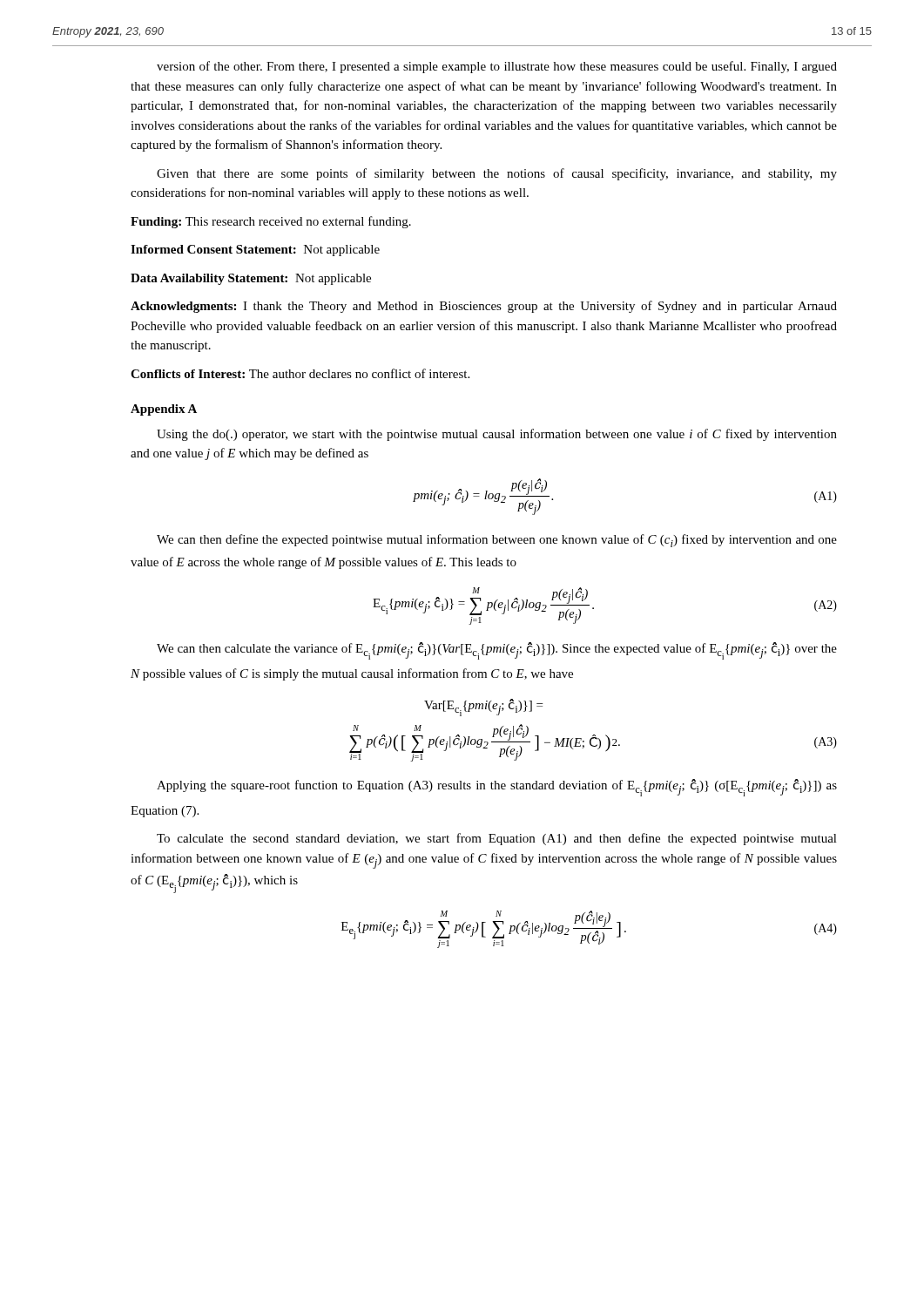Find the formula on this page that starts "Var[Eci{pmi(ej; ĉ̂i)}] = N ∑ i=1 p(ĉ̂i)"
Screen dimensions: 1307x924
pos(484,730)
